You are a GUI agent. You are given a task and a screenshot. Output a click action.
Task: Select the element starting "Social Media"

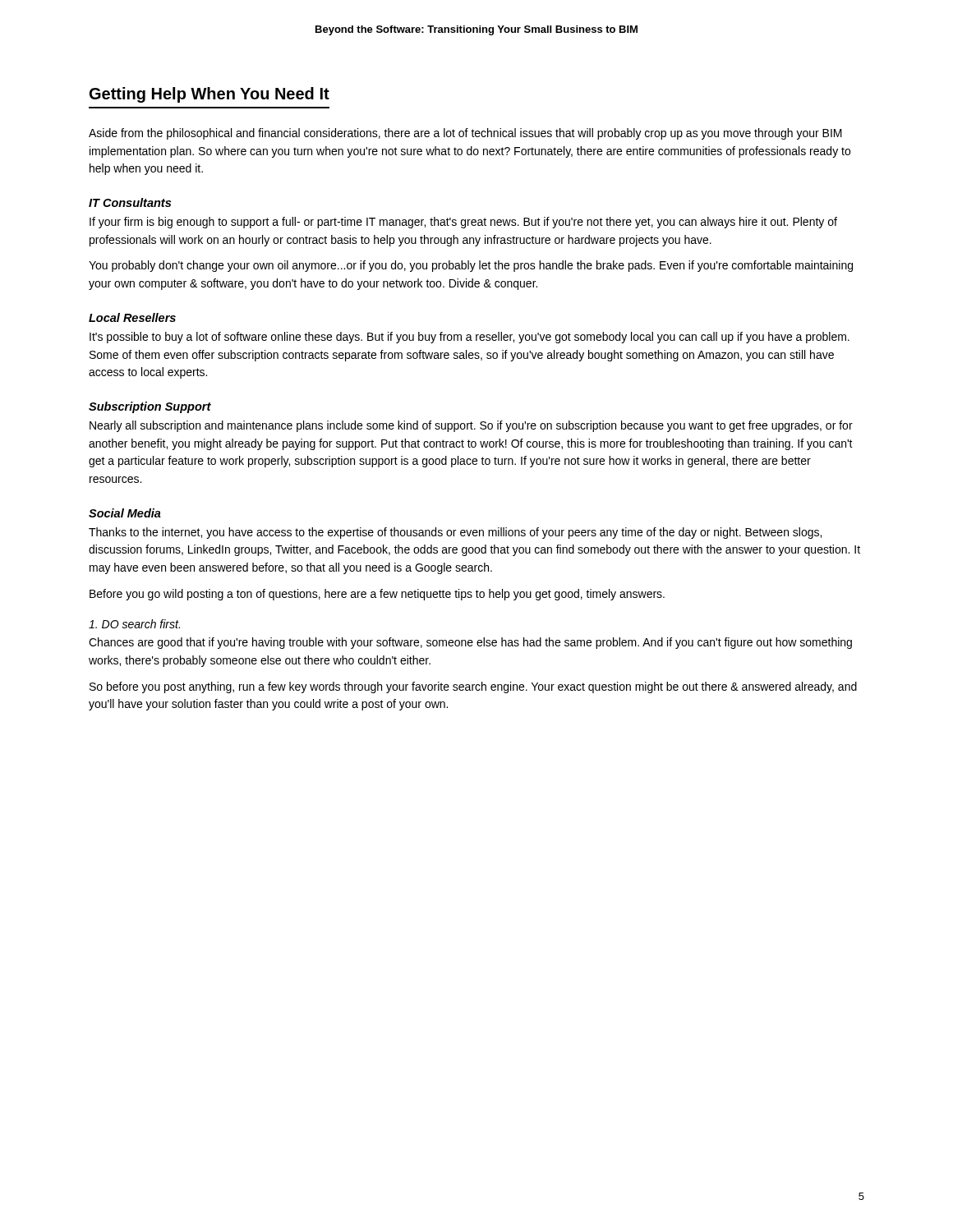[125, 513]
